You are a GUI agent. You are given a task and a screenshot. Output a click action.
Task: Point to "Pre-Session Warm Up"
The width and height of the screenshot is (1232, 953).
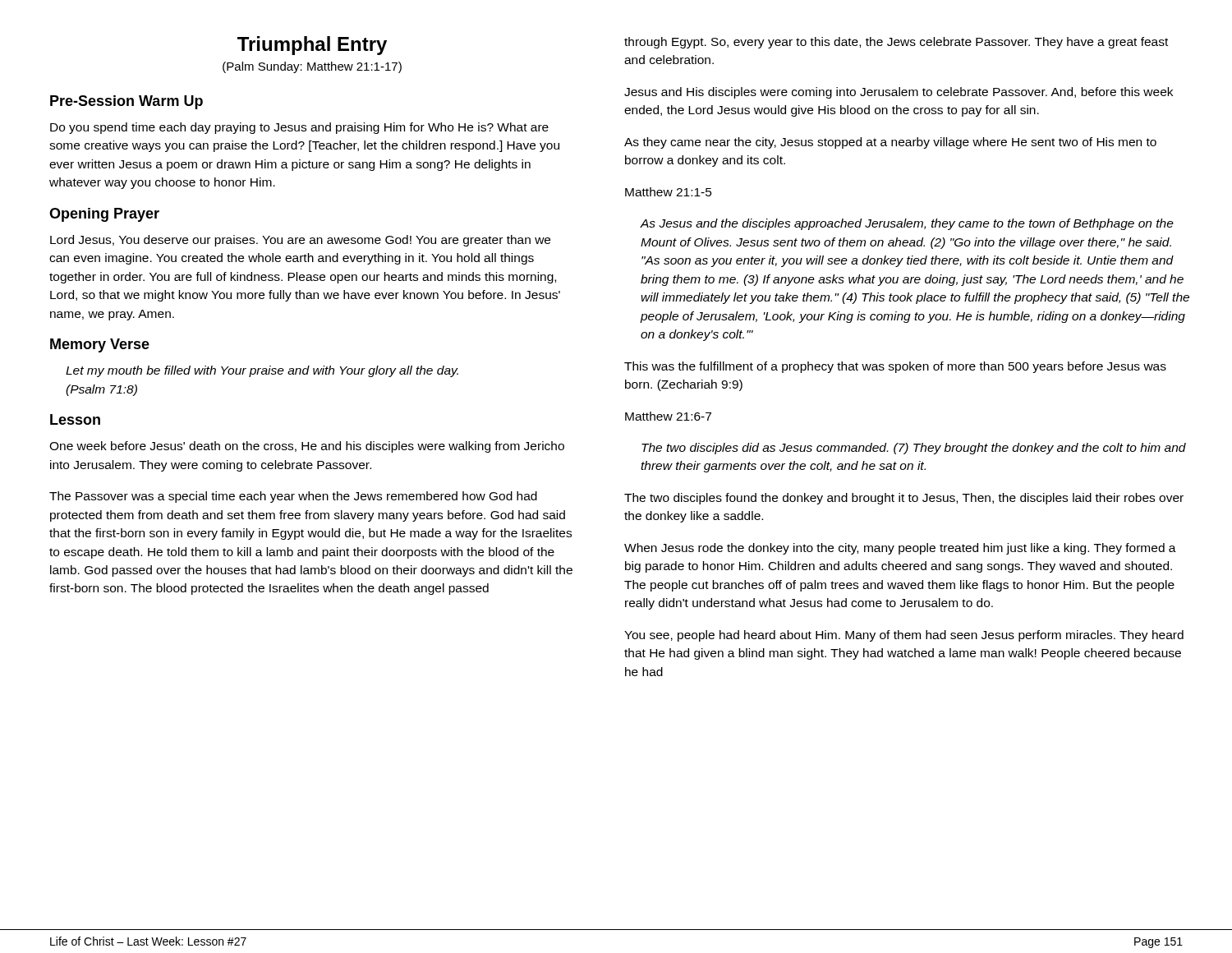[x=126, y=102]
